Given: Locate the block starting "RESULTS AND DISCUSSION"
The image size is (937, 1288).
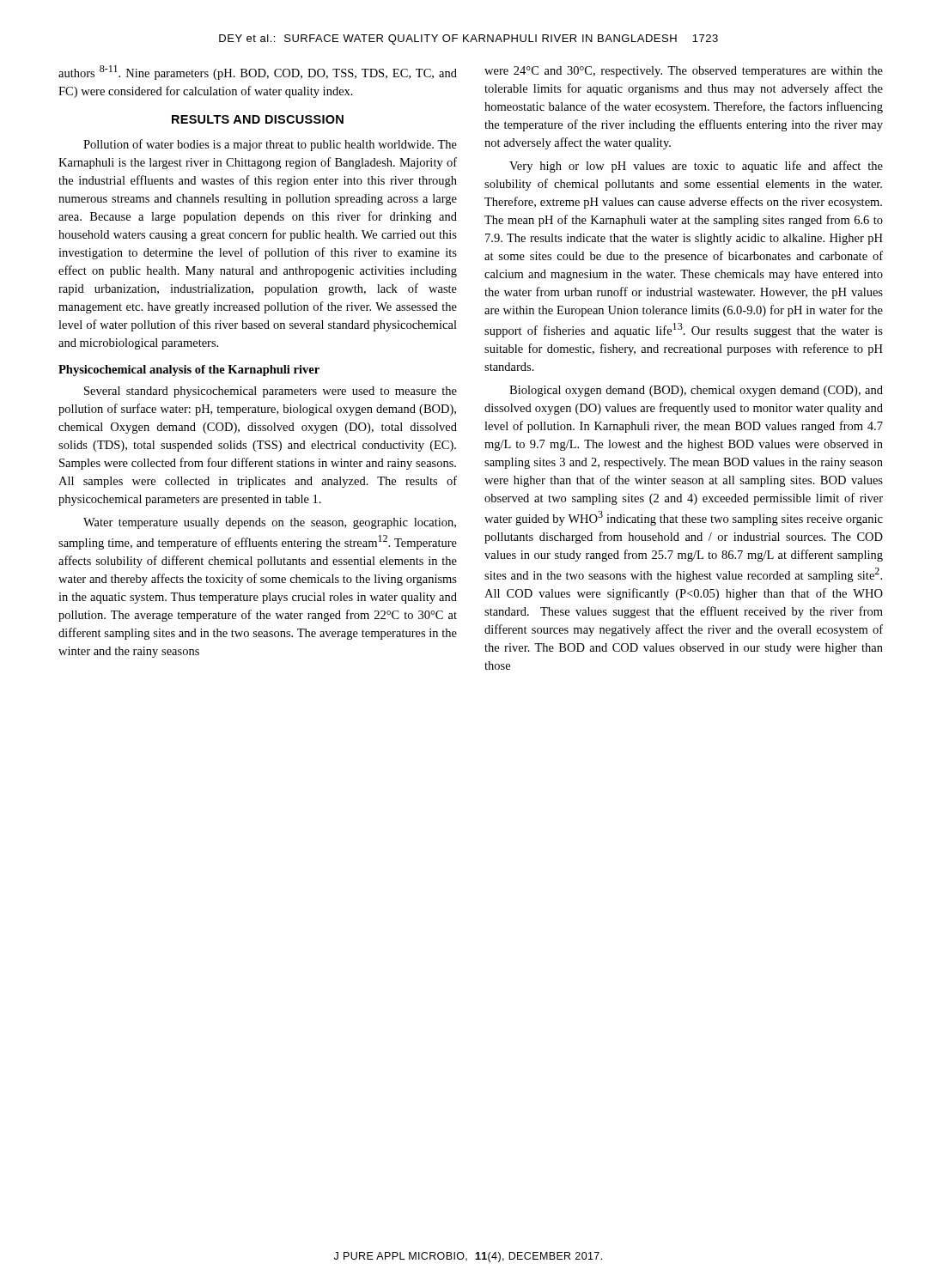Looking at the screenshot, I should pyautogui.click(x=258, y=119).
